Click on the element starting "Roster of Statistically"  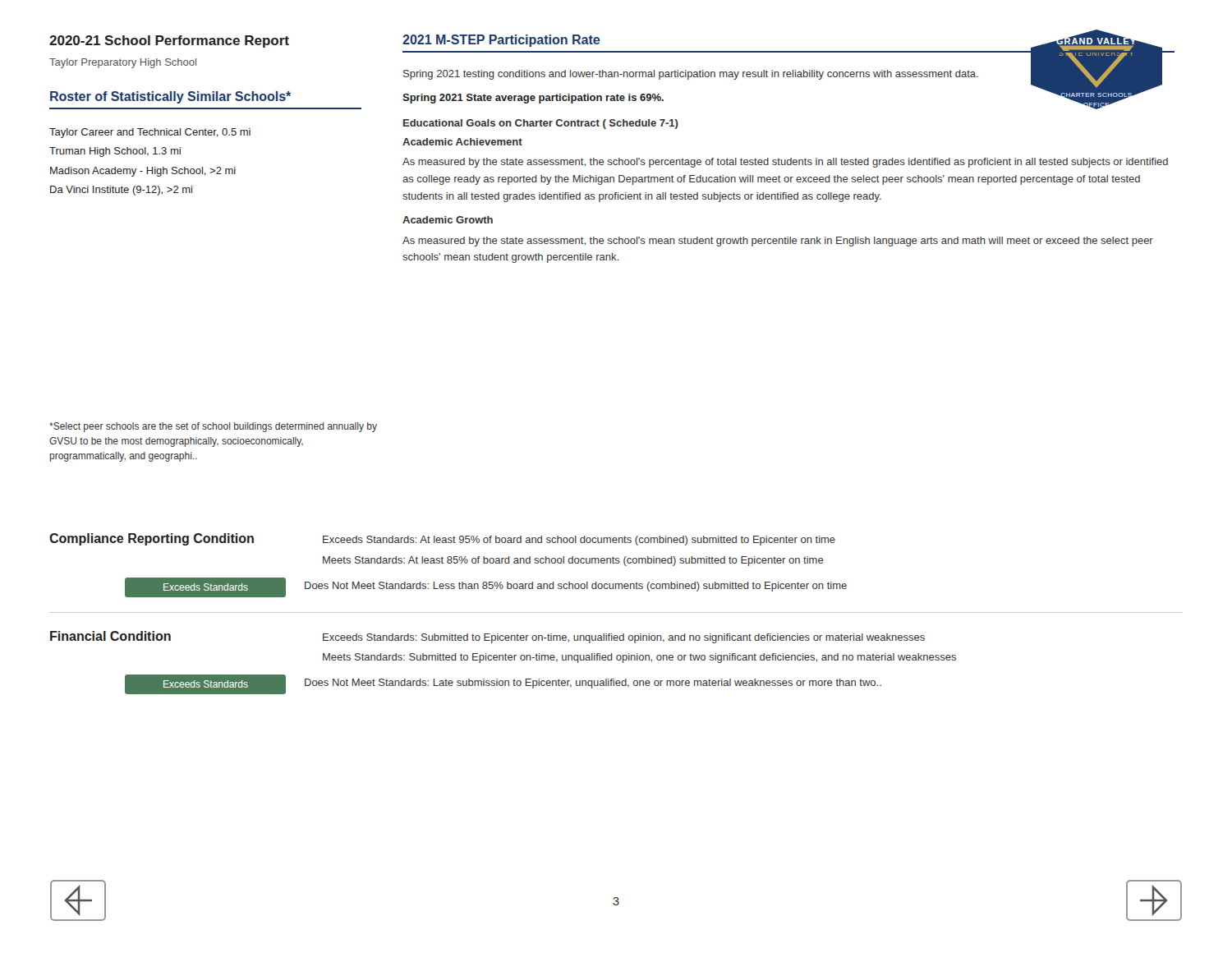[170, 97]
